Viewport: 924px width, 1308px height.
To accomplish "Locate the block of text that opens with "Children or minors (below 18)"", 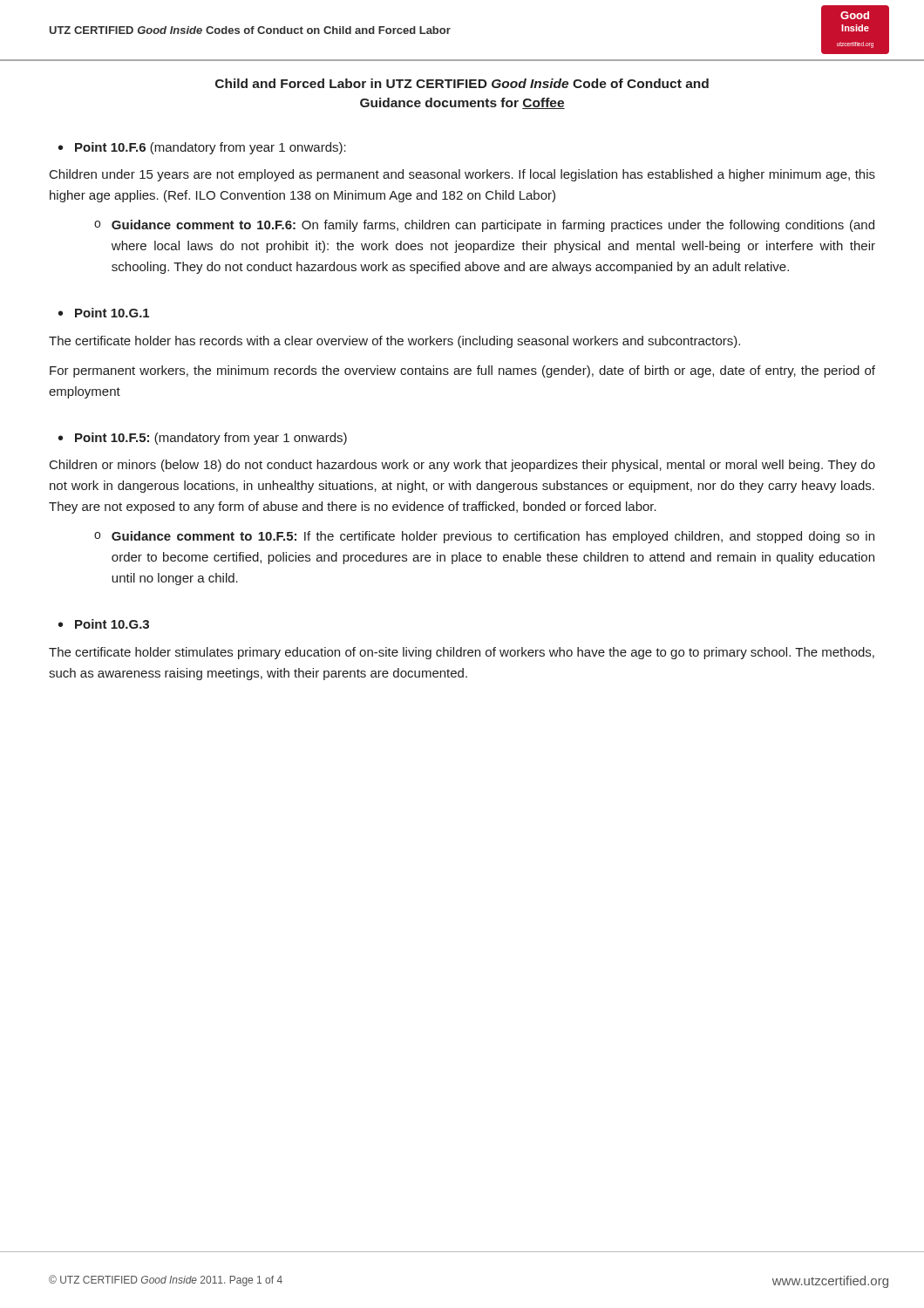I will pyautogui.click(x=462, y=486).
